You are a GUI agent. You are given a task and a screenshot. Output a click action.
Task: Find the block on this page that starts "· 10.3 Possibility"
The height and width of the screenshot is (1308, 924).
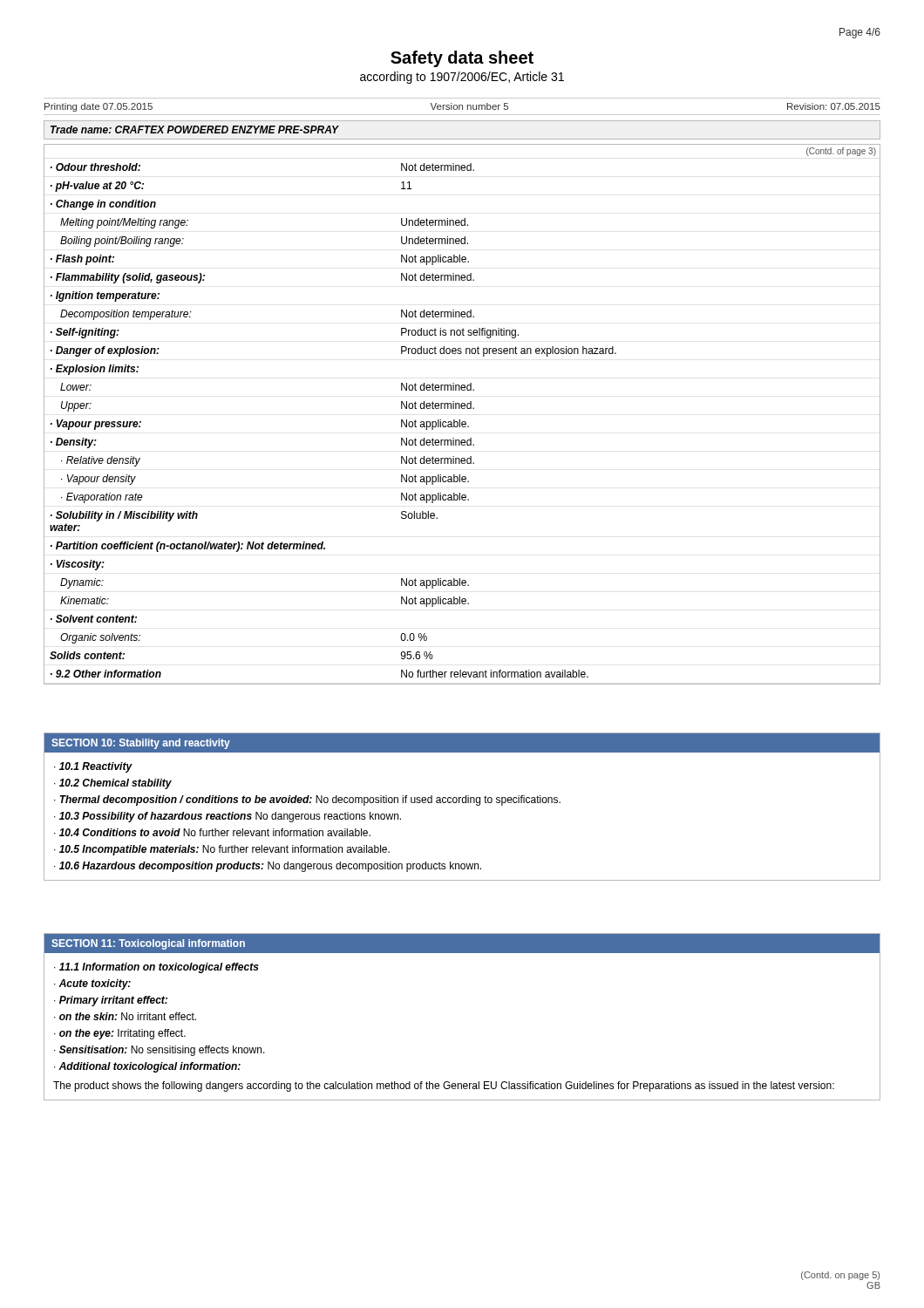coord(228,816)
